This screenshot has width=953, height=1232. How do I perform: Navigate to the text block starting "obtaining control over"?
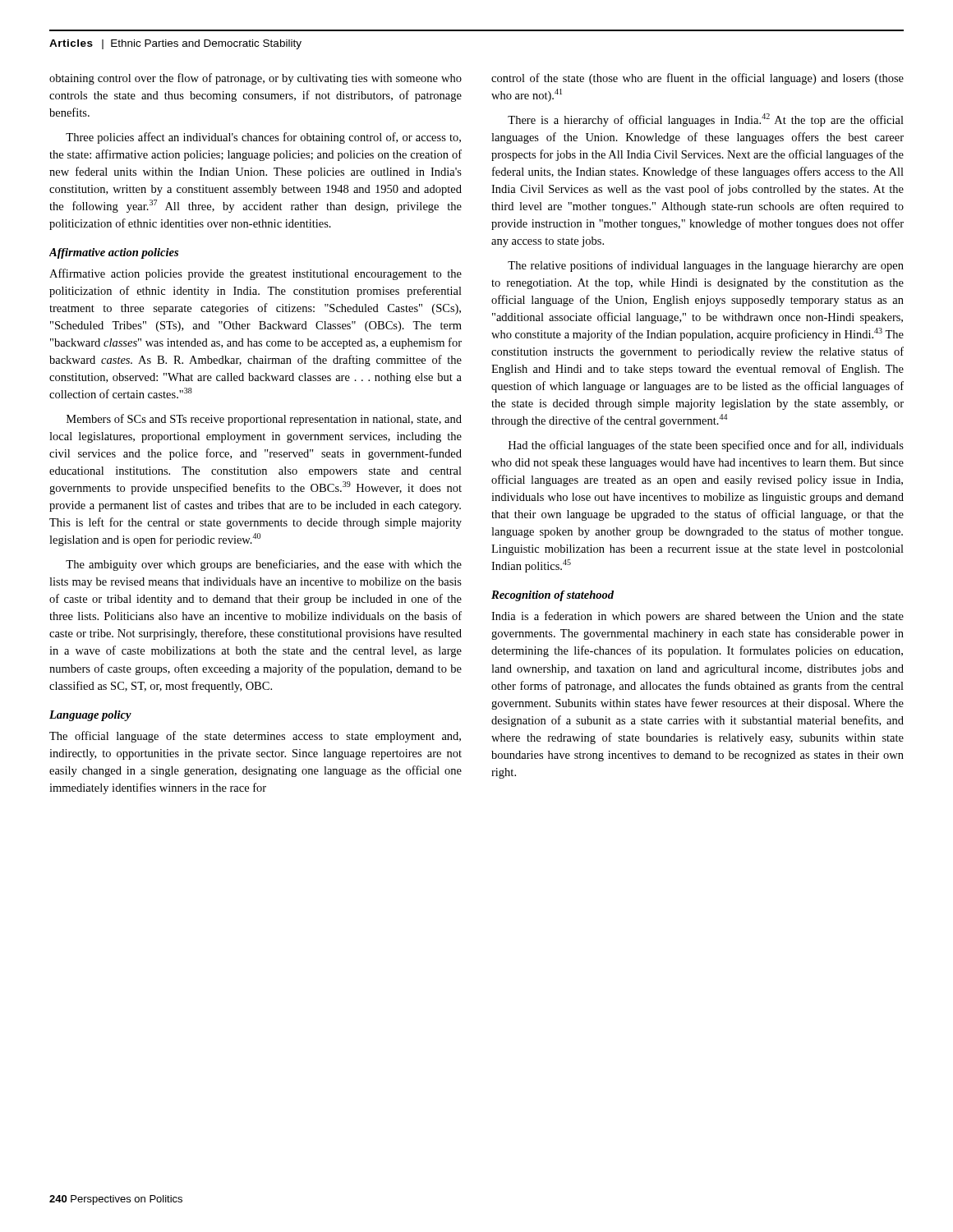pos(255,151)
